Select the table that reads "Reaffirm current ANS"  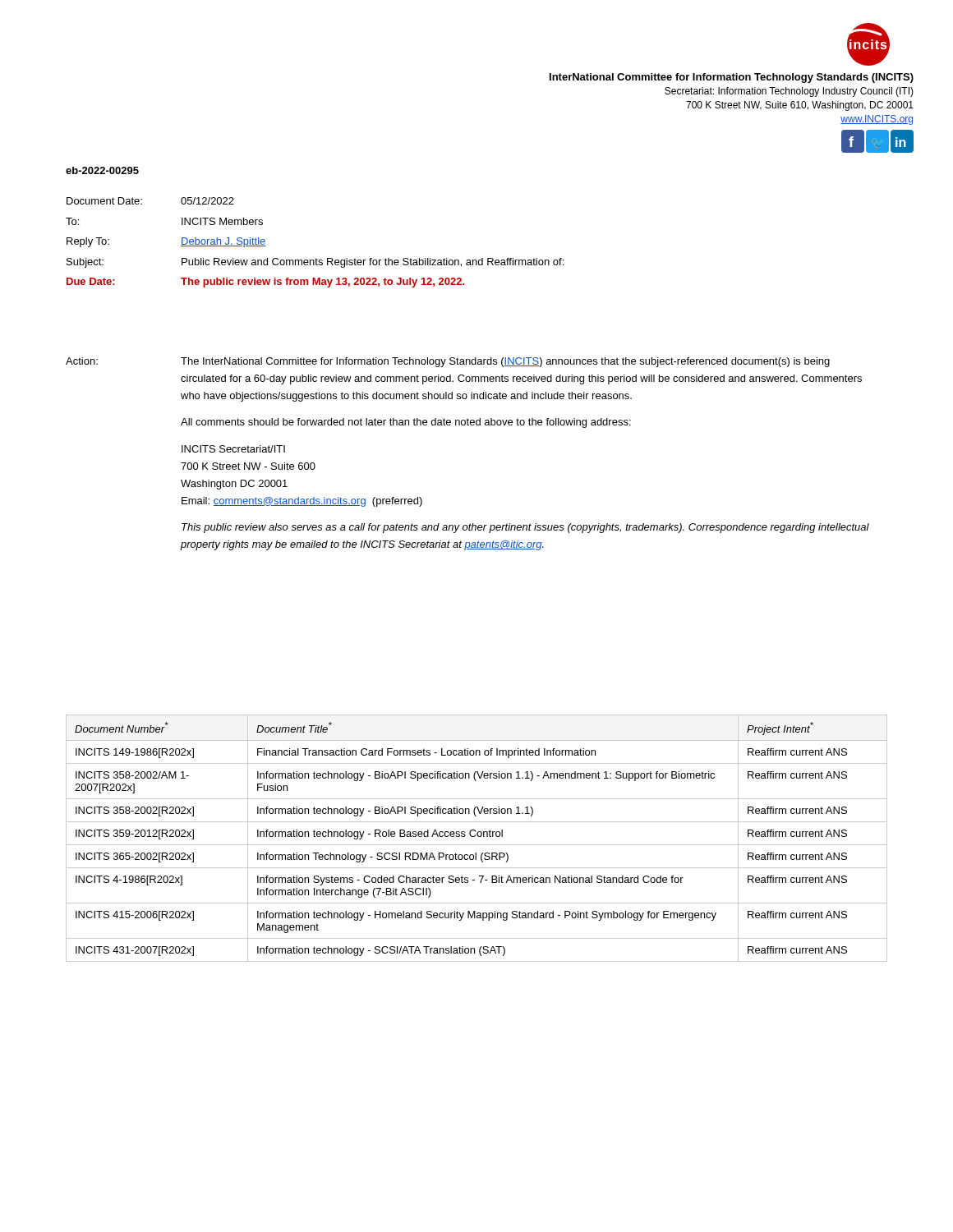[476, 838]
